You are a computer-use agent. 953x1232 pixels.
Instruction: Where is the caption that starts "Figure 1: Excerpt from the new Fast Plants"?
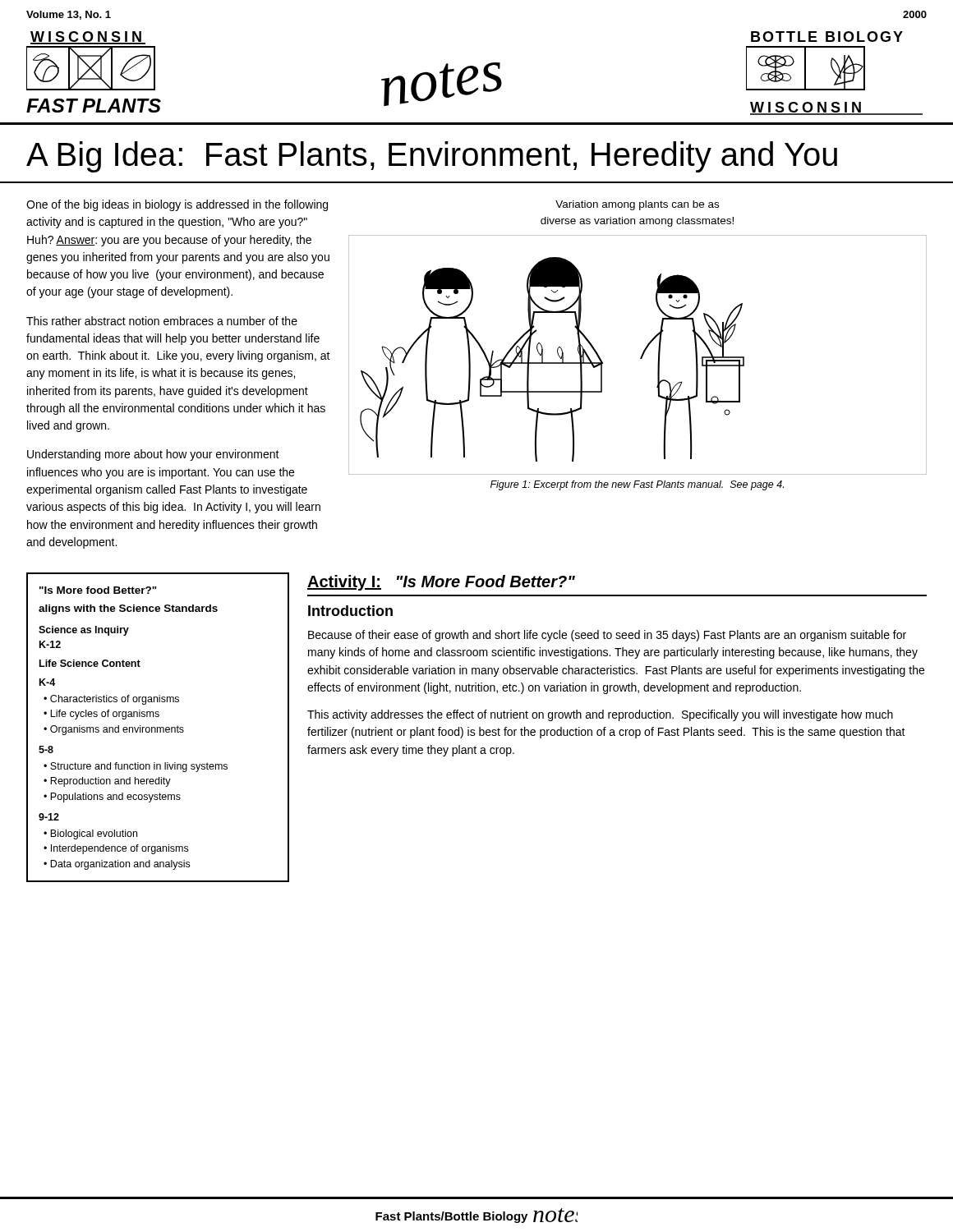638,484
